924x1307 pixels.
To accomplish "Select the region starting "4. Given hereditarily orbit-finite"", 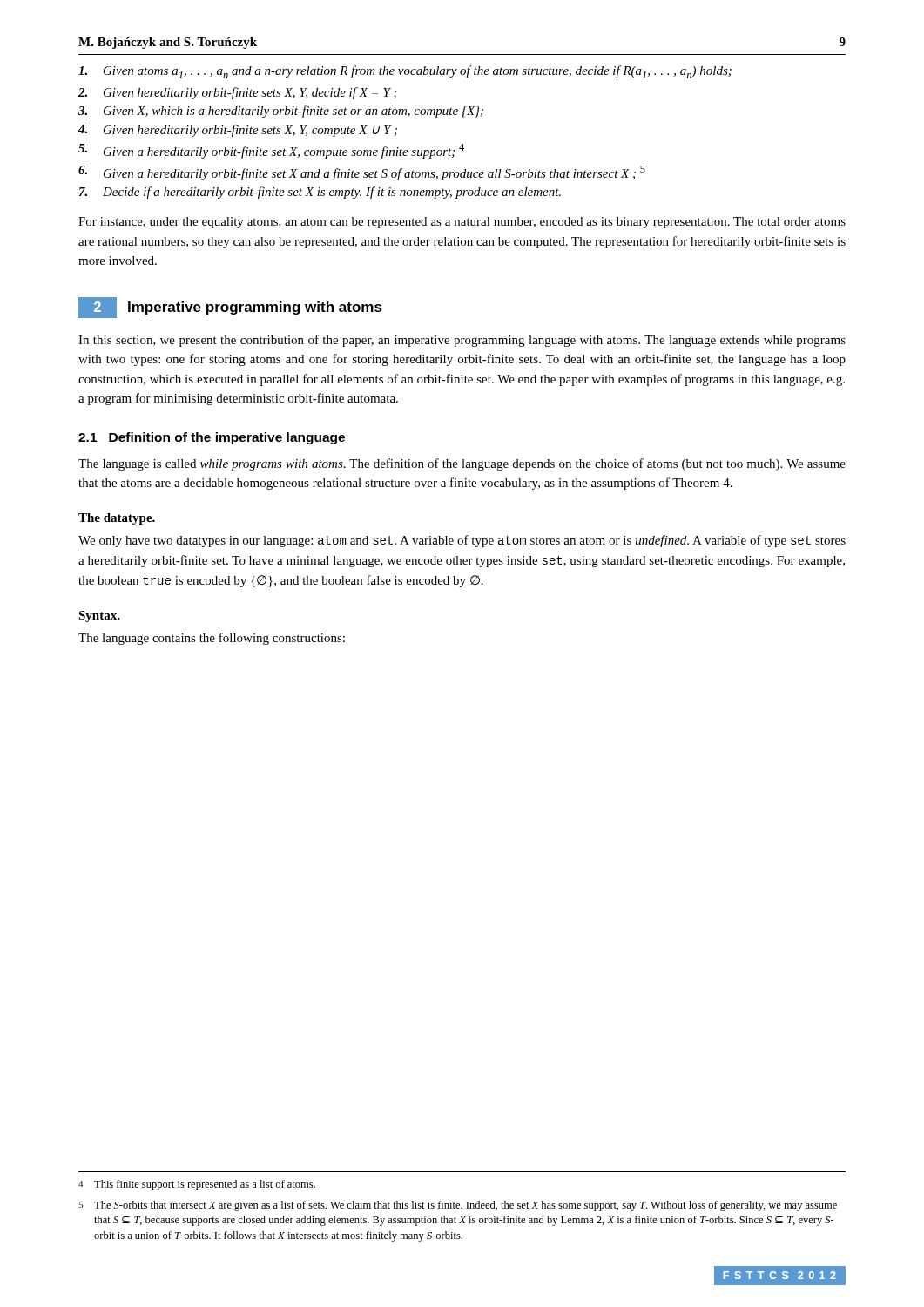I will click(238, 130).
